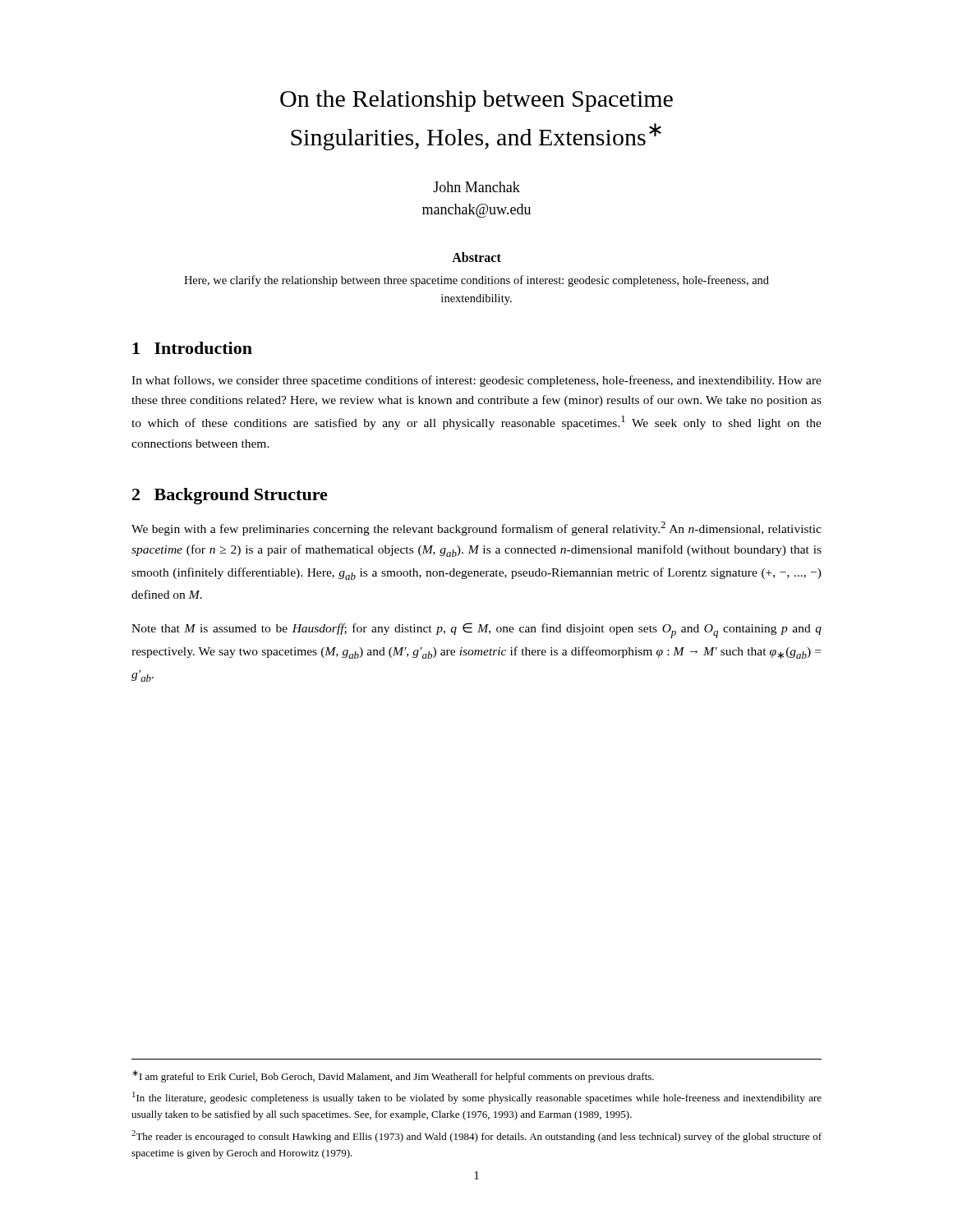The height and width of the screenshot is (1232, 953).
Task: Locate the section header that reads "2 Background Structure"
Action: [230, 494]
